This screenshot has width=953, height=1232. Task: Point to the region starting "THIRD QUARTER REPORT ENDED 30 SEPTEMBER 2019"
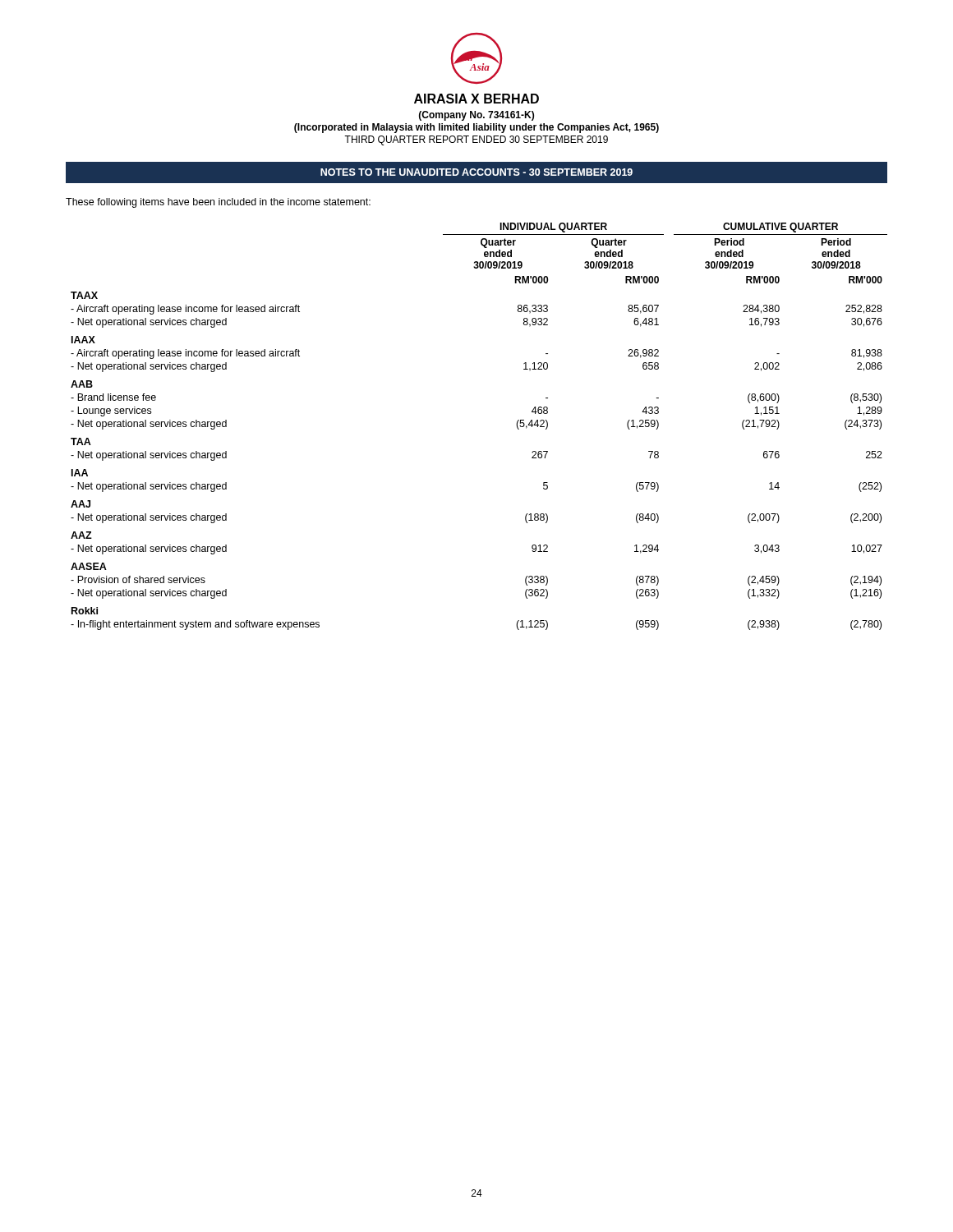[x=476, y=140]
